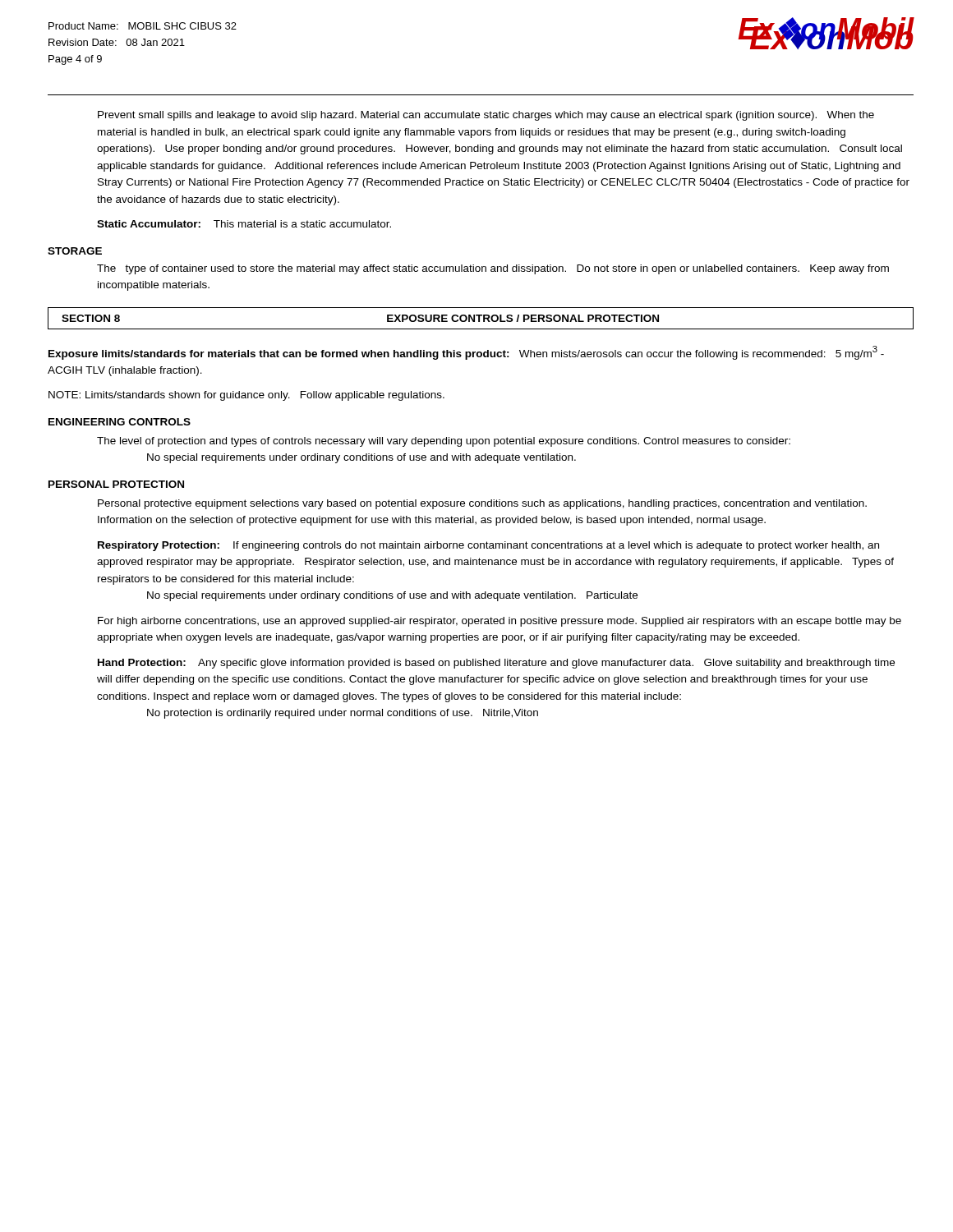The image size is (953, 1232).
Task: Find the text block that reads "Hand Protection: Any specific glove information provided"
Action: coord(496,689)
